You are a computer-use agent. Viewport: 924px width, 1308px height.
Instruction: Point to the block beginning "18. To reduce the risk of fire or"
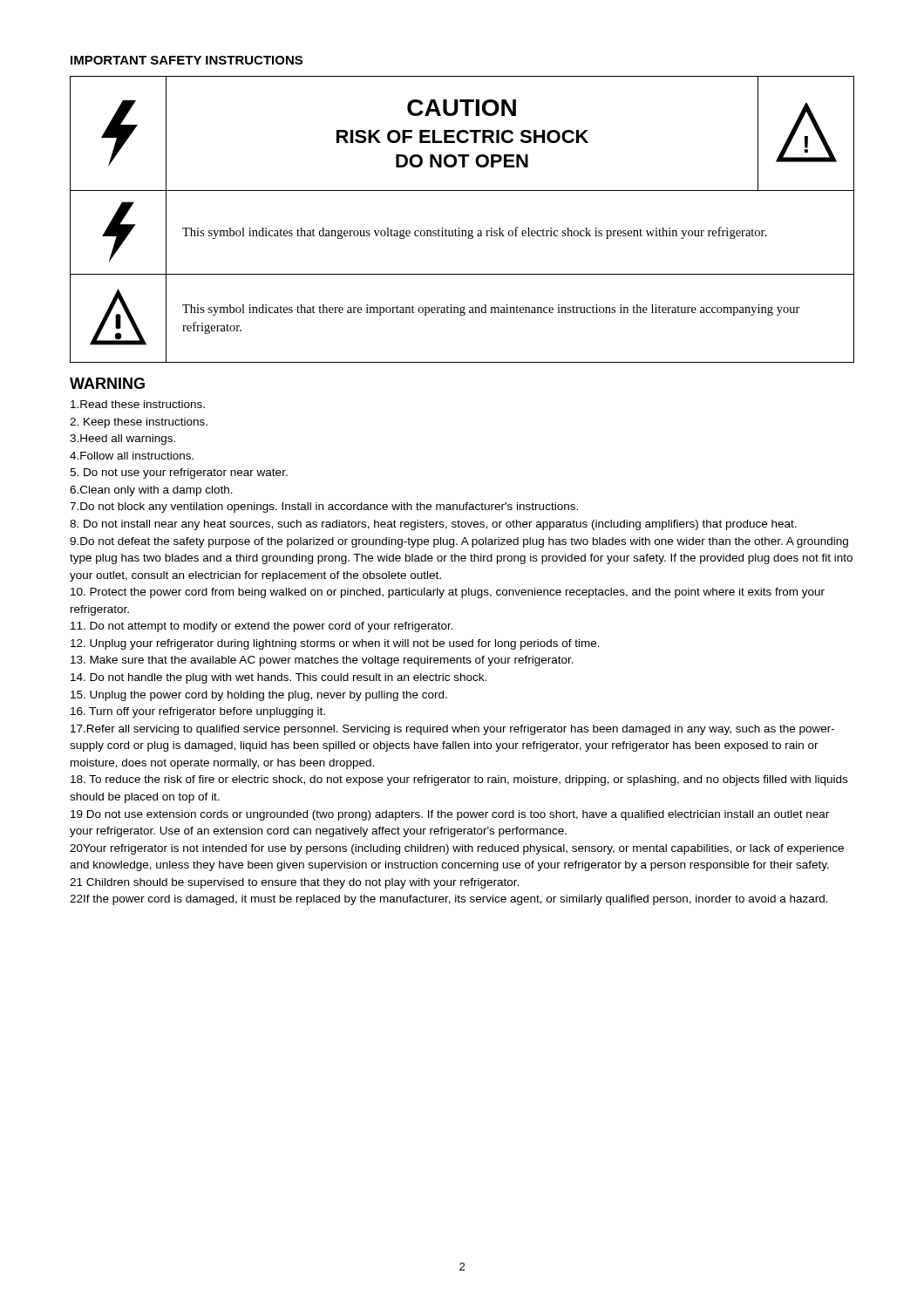(459, 788)
